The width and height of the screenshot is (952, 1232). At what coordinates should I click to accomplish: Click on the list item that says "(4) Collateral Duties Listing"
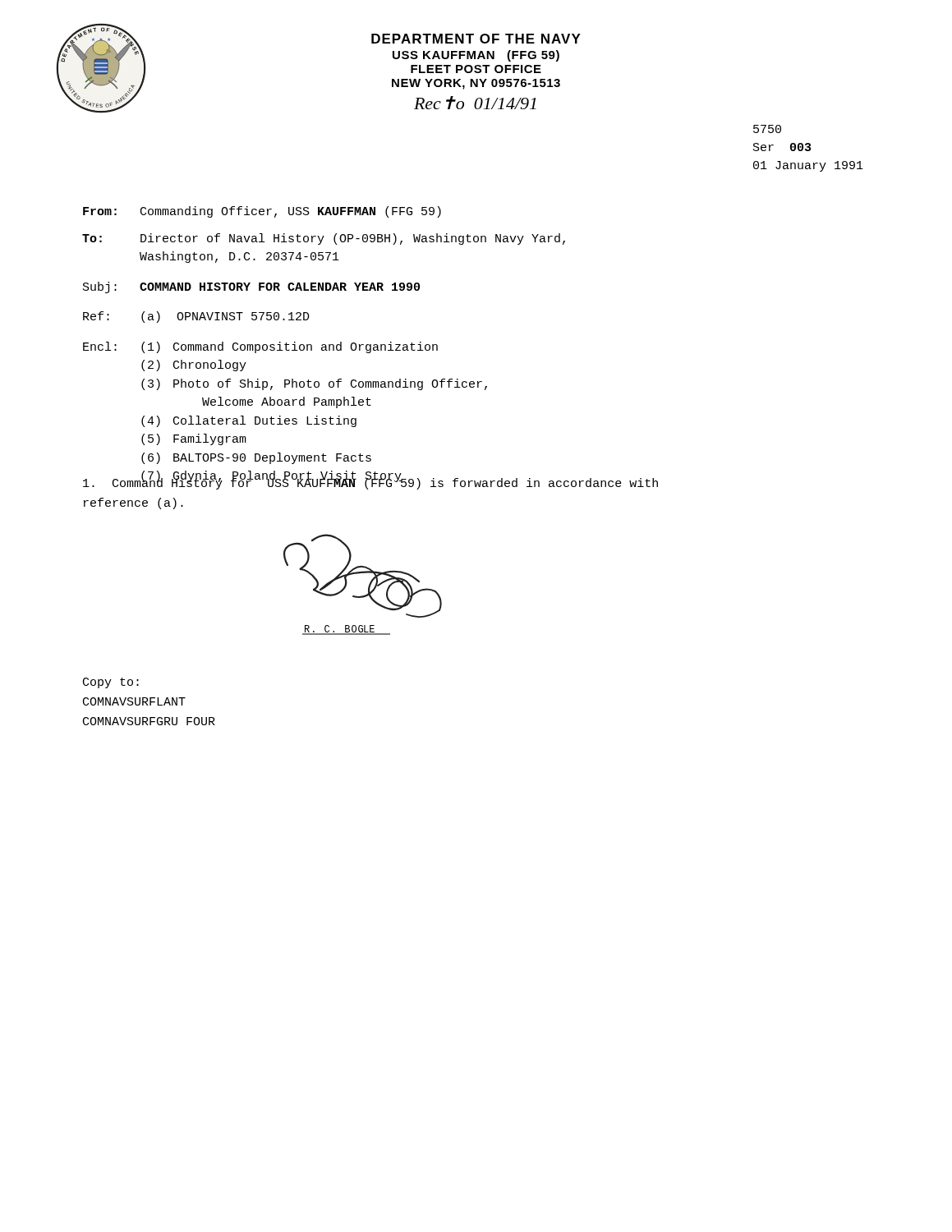click(249, 422)
